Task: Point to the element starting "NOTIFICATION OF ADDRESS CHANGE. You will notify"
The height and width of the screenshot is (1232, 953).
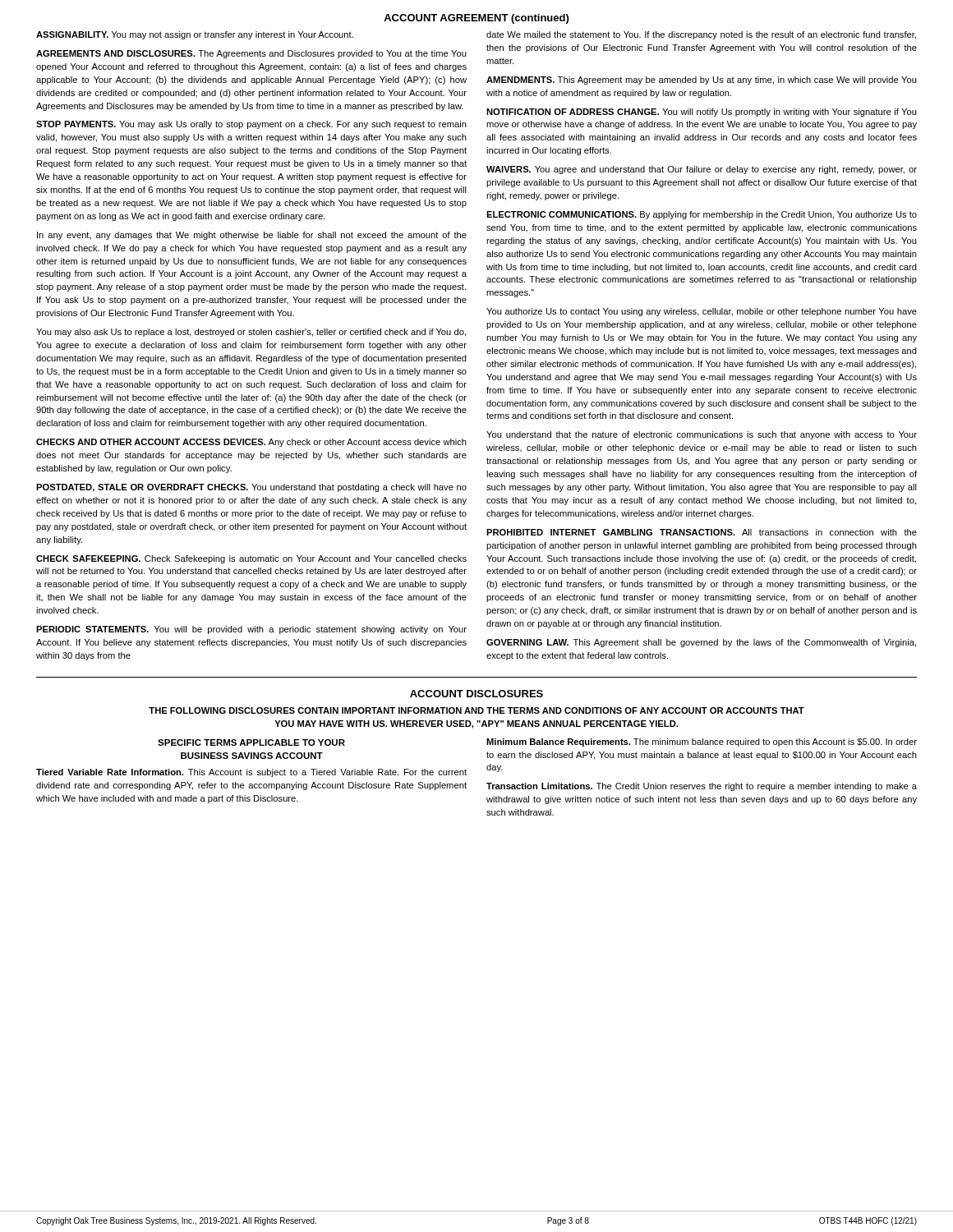Action: [x=702, y=131]
